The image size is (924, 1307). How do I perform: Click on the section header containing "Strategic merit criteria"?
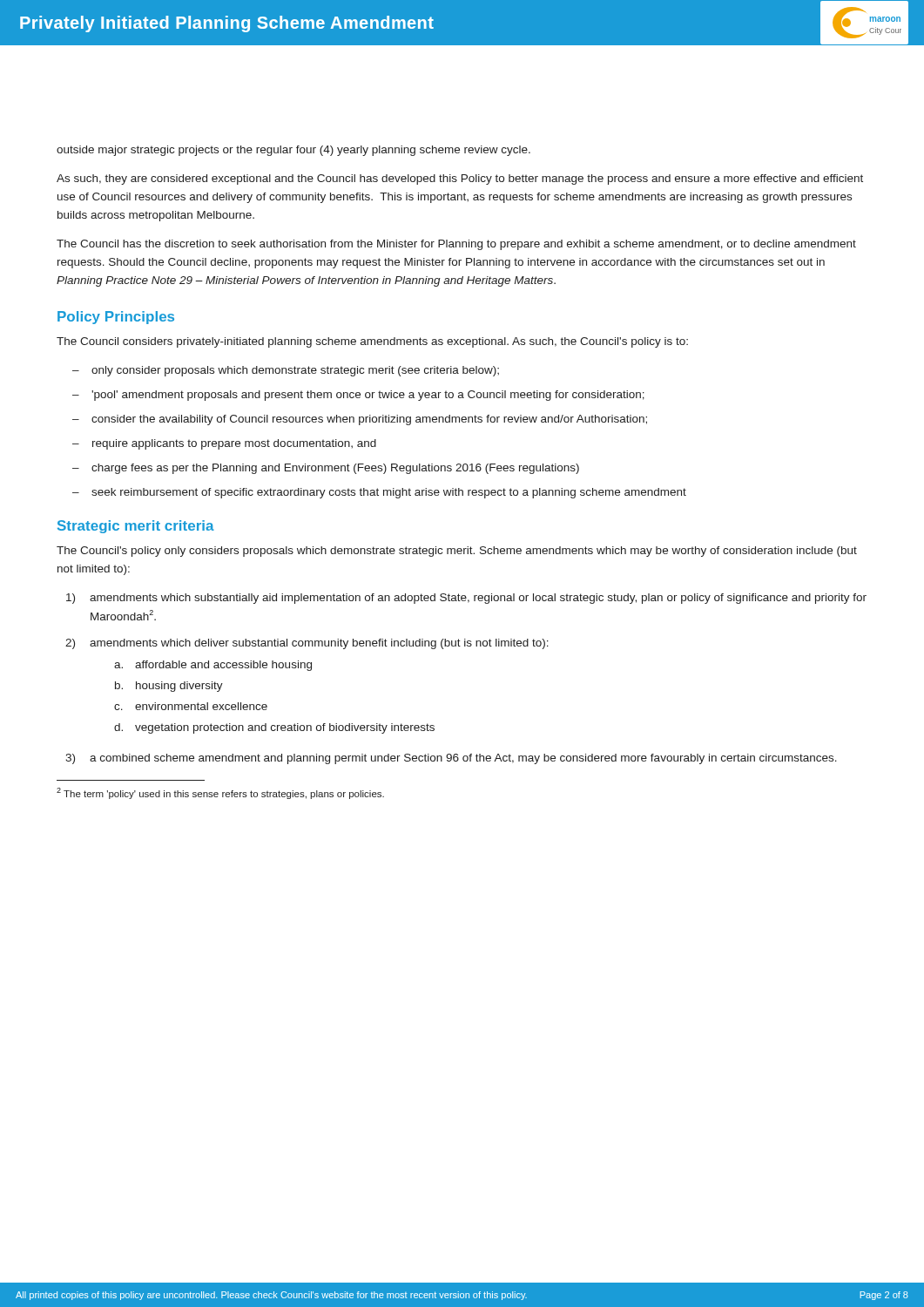pyautogui.click(x=135, y=526)
